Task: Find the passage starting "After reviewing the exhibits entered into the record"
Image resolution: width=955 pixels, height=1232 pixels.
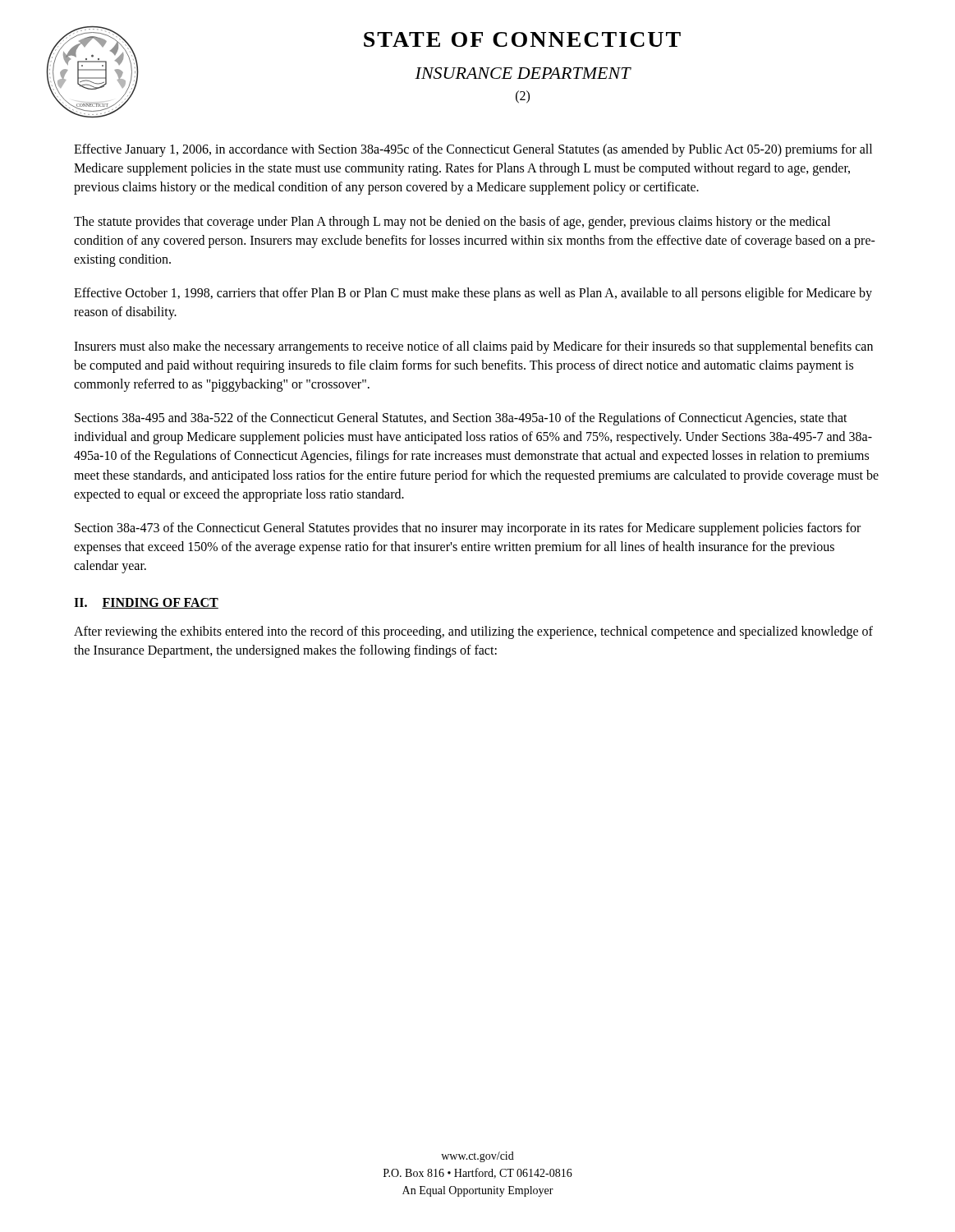Action: [478, 640]
